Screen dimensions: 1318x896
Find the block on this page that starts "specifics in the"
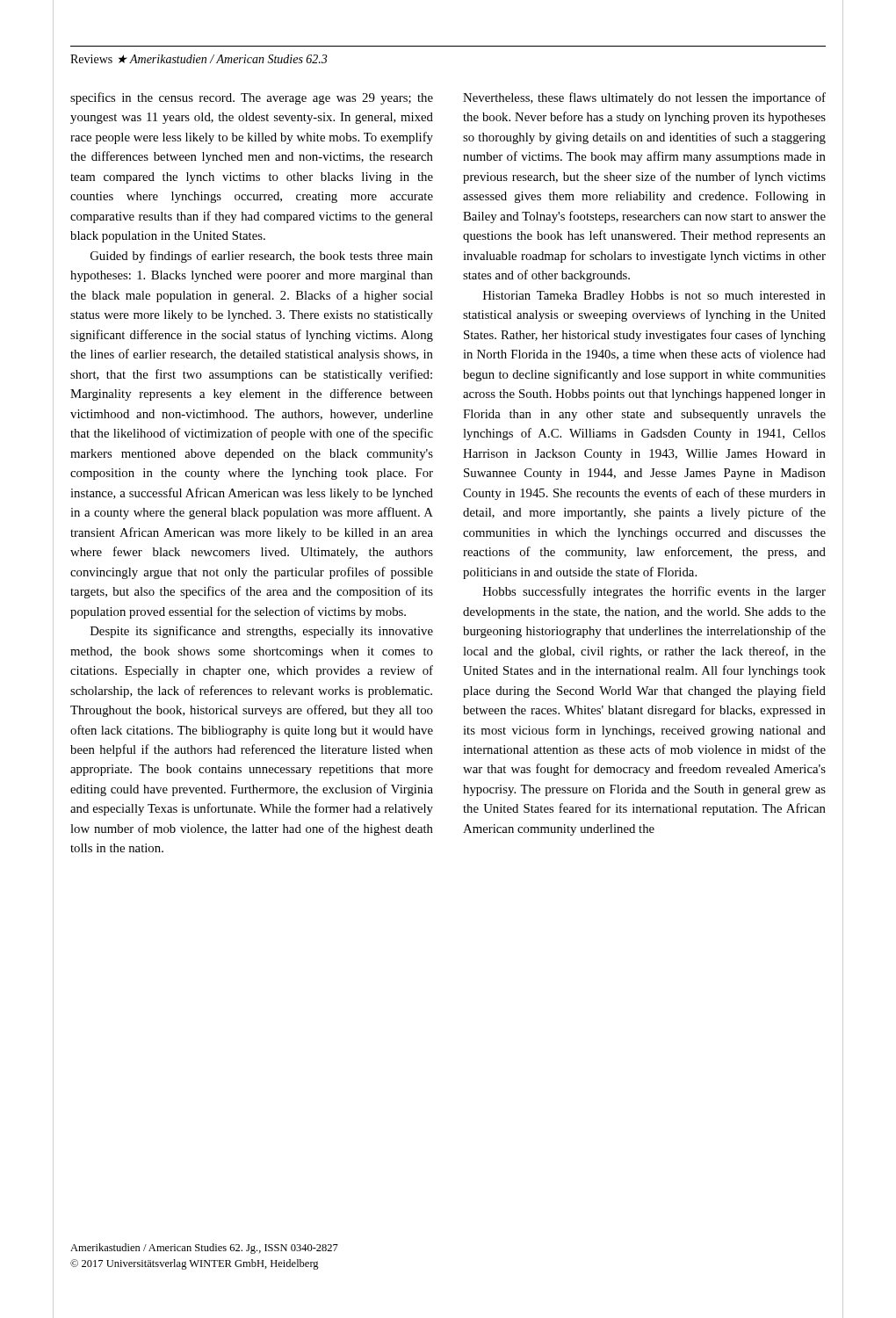252,473
